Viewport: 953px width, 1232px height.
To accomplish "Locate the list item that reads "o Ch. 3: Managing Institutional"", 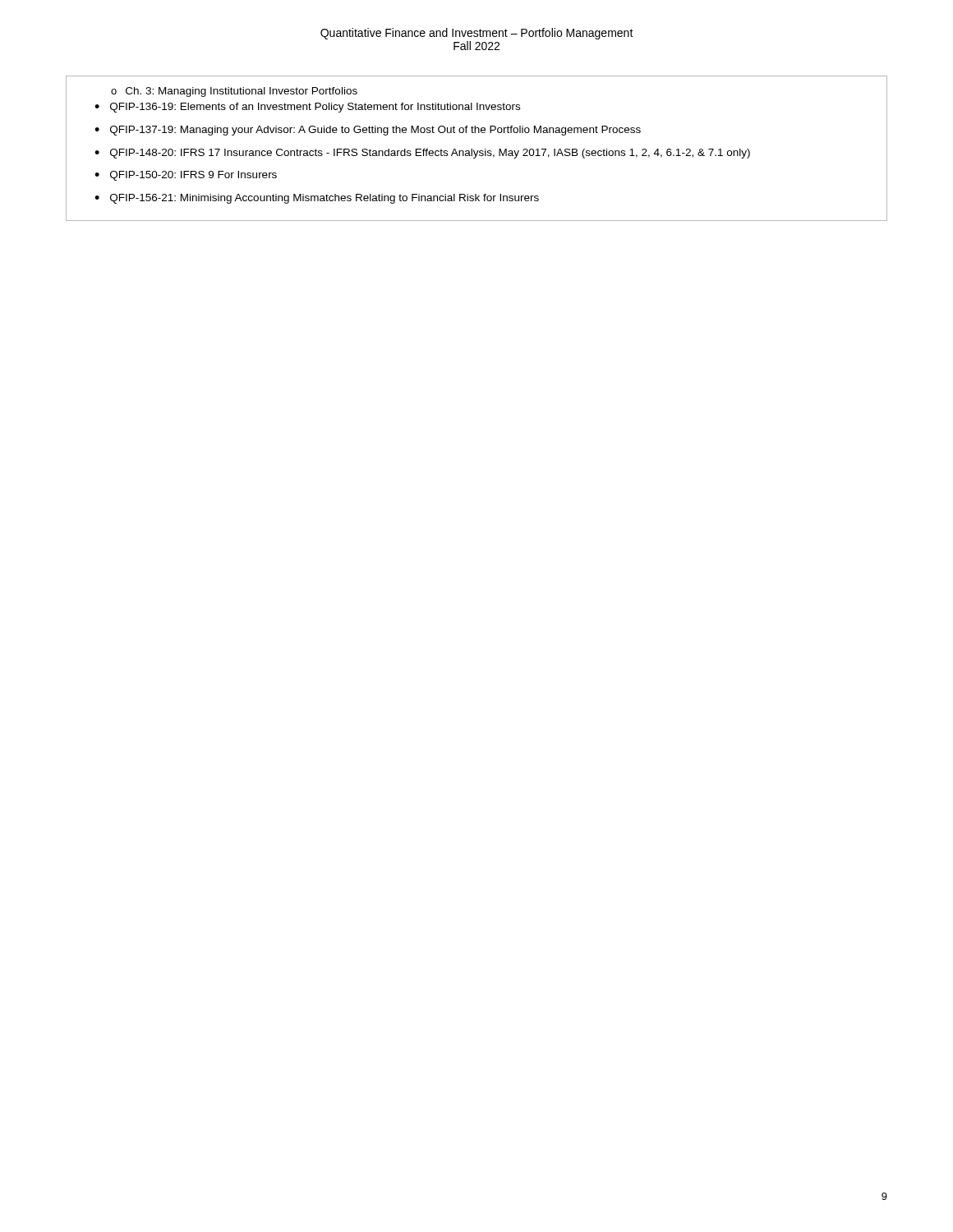I will (234, 91).
